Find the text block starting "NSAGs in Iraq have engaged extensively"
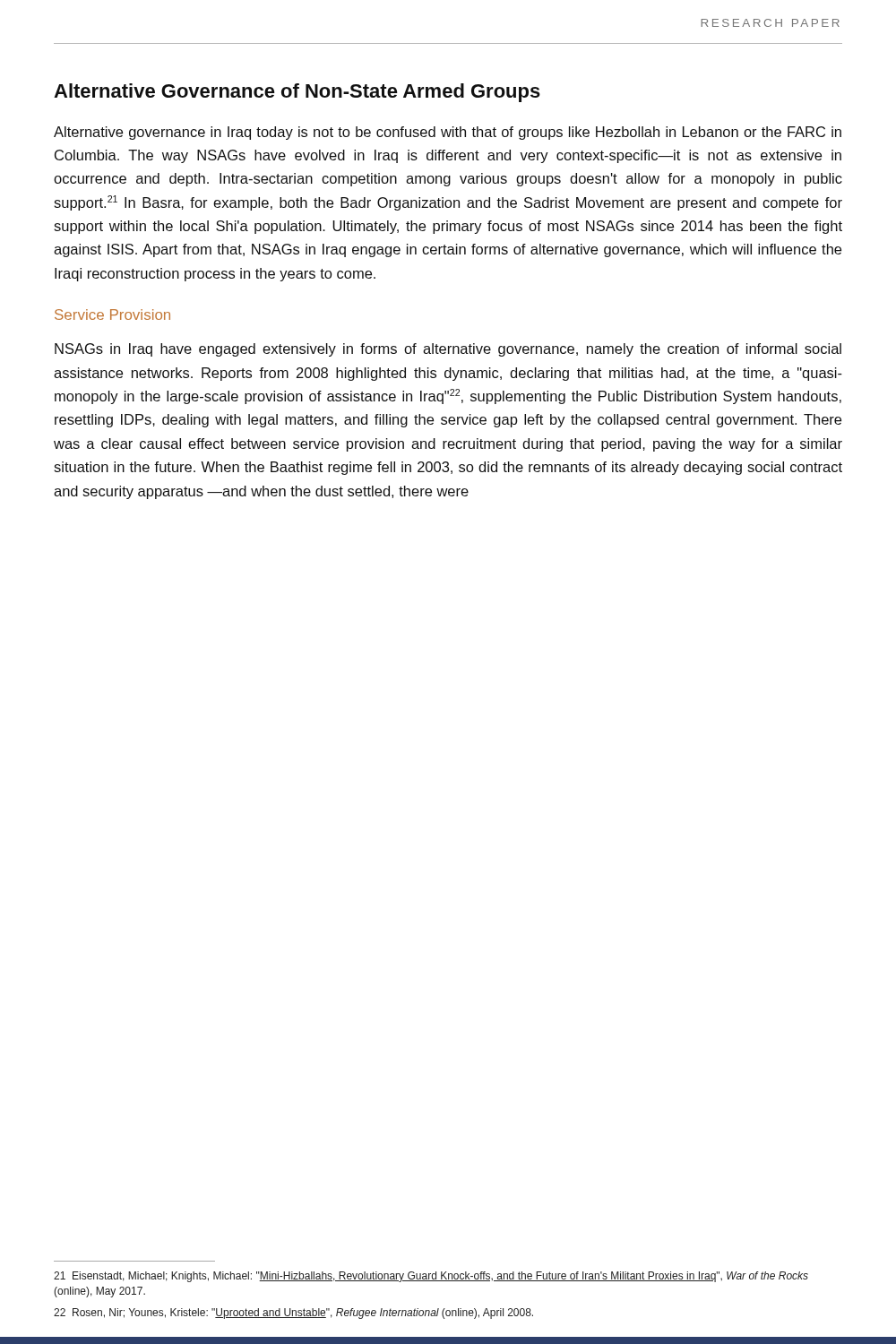This screenshot has width=896, height=1344. click(x=448, y=420)
